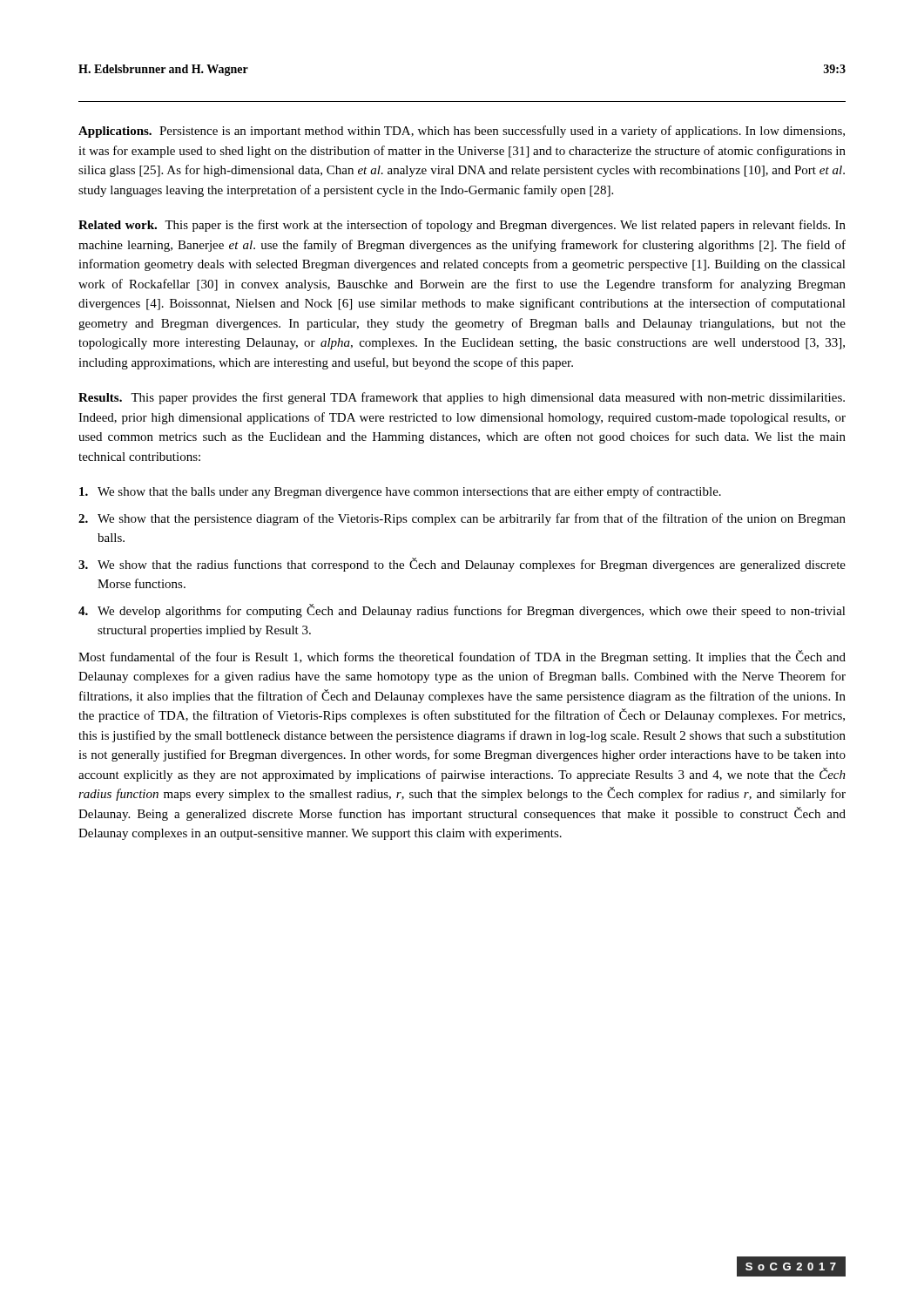Point to the block beginning "3. We show that the radius functions that"

point(462,574)
